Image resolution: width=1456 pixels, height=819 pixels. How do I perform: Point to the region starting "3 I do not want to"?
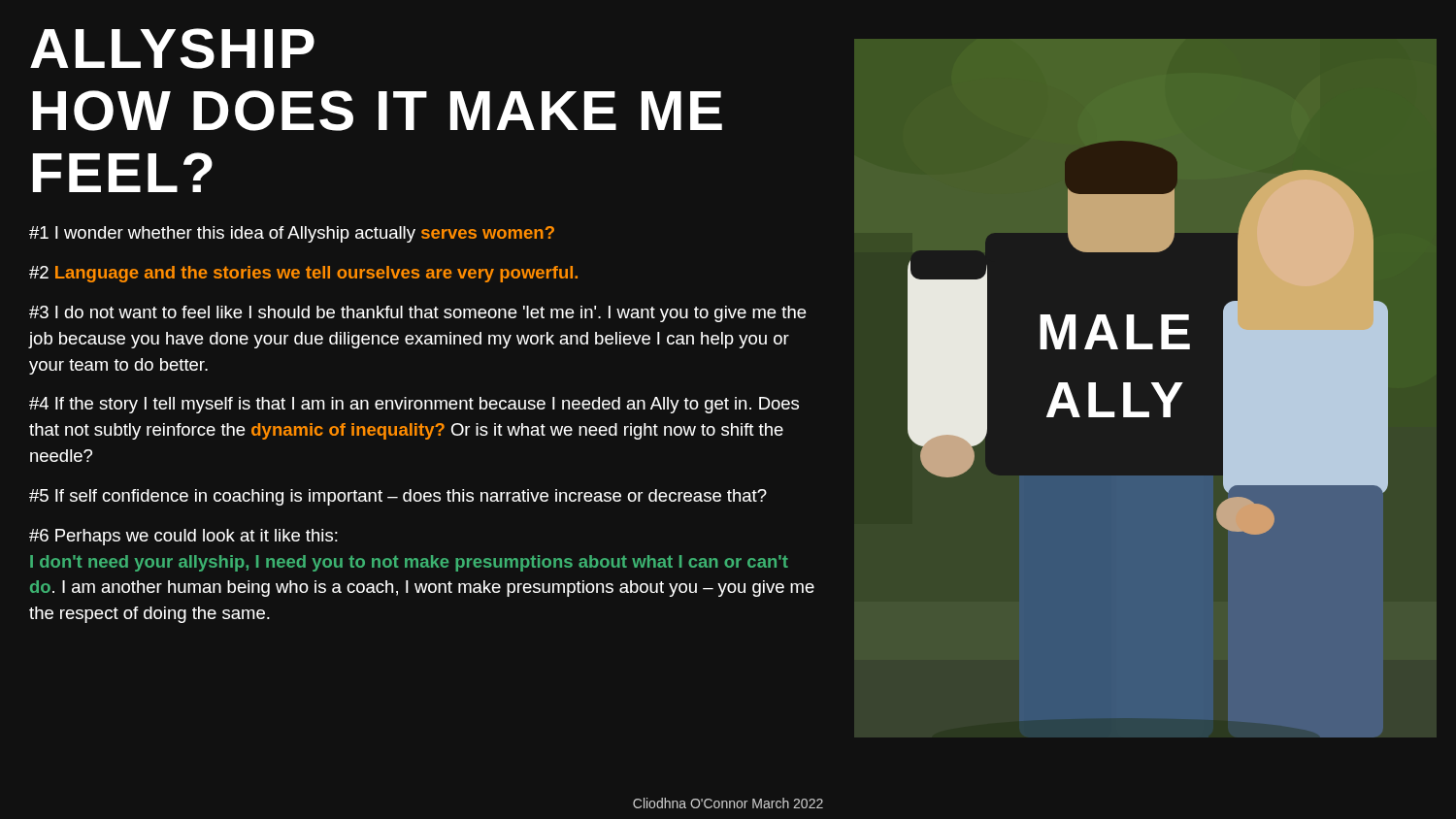418,338
